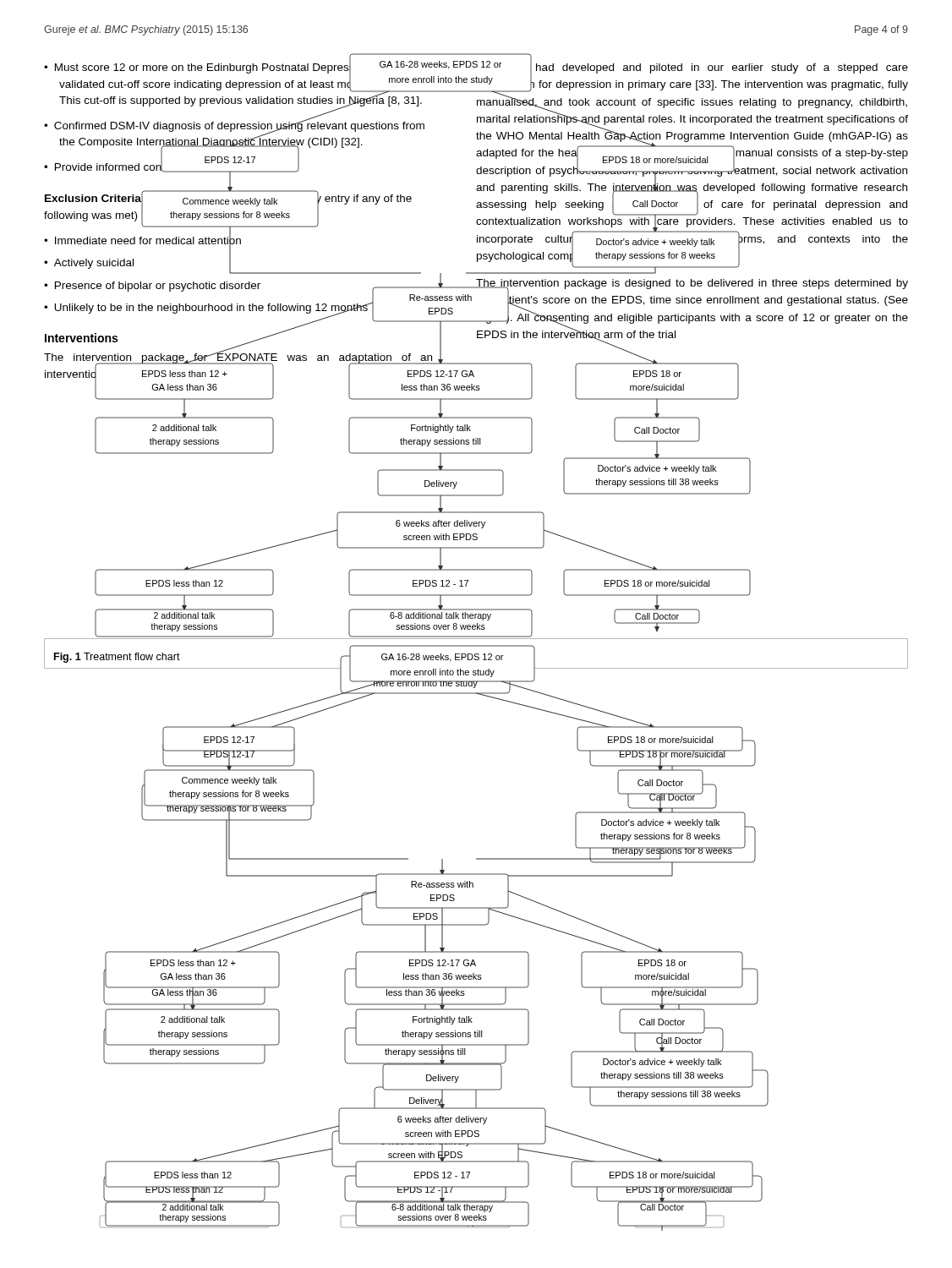The width and height of the screenshot is (952, 1268).
Task: Find the block on this page that starts "Unlikely to be in"
Action: coord(211,307)
